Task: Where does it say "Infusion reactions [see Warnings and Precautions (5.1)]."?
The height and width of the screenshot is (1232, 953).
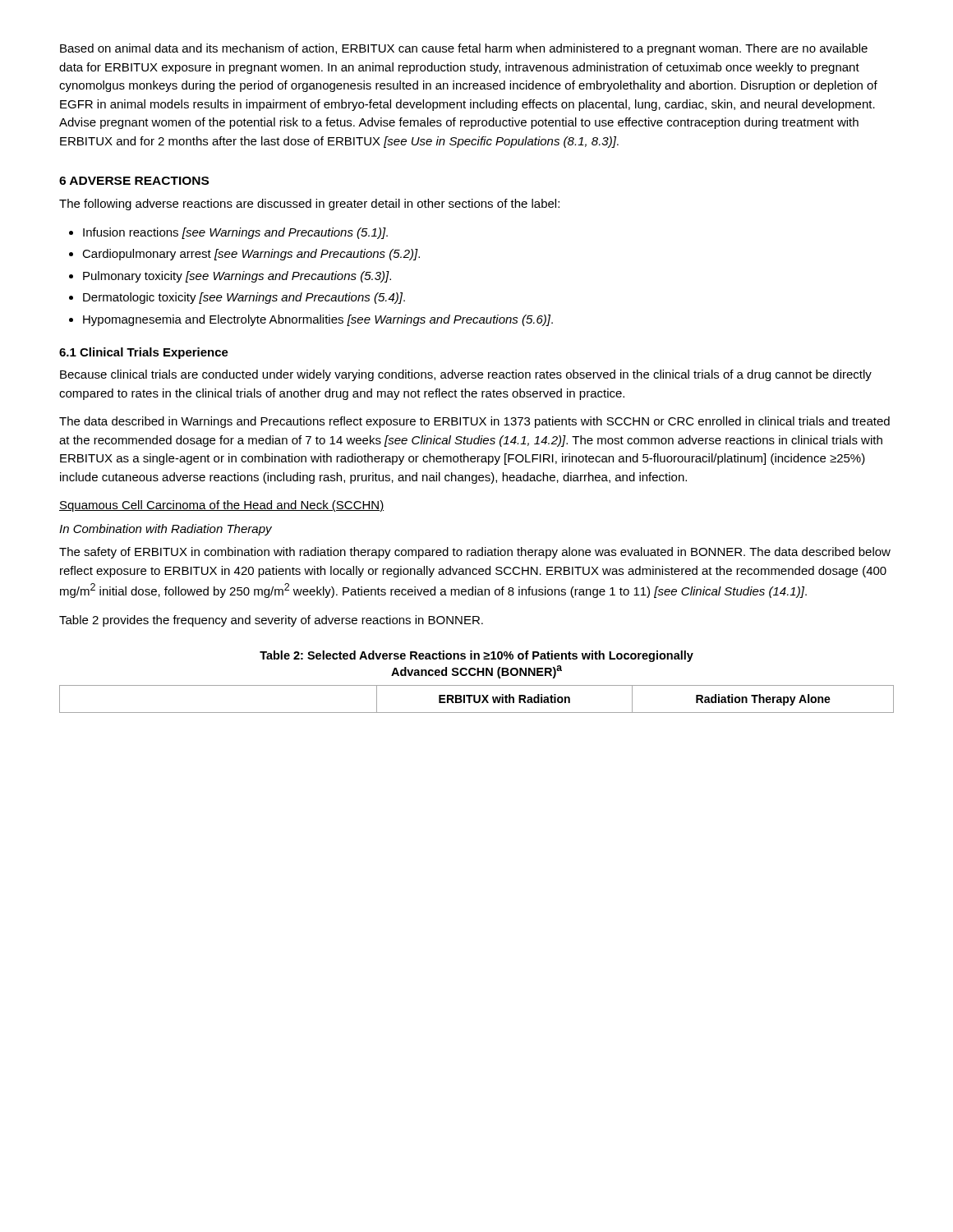Action: pos(235,233)
